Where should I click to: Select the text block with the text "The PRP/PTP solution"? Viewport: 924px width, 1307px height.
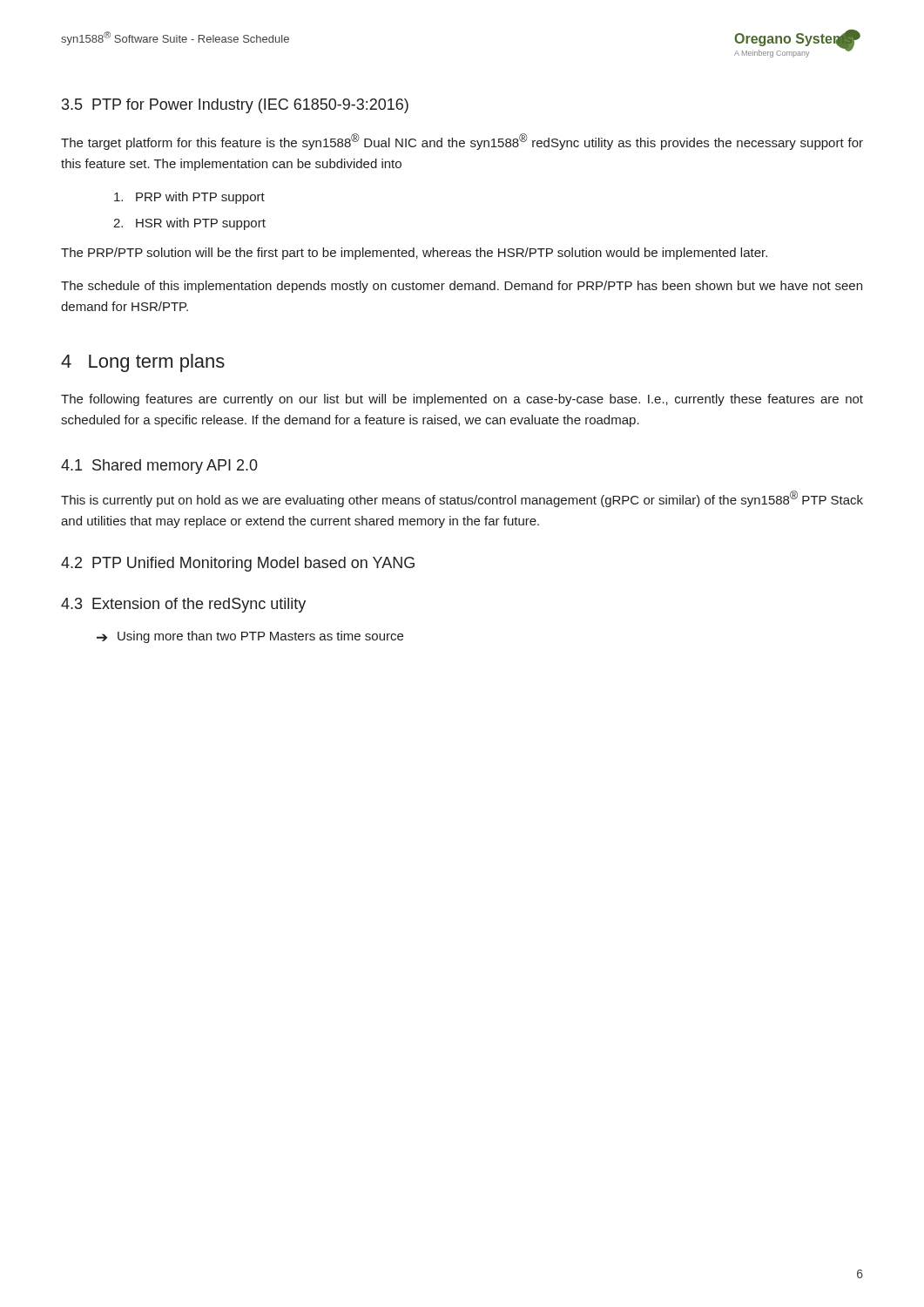[x=415, y=252]
